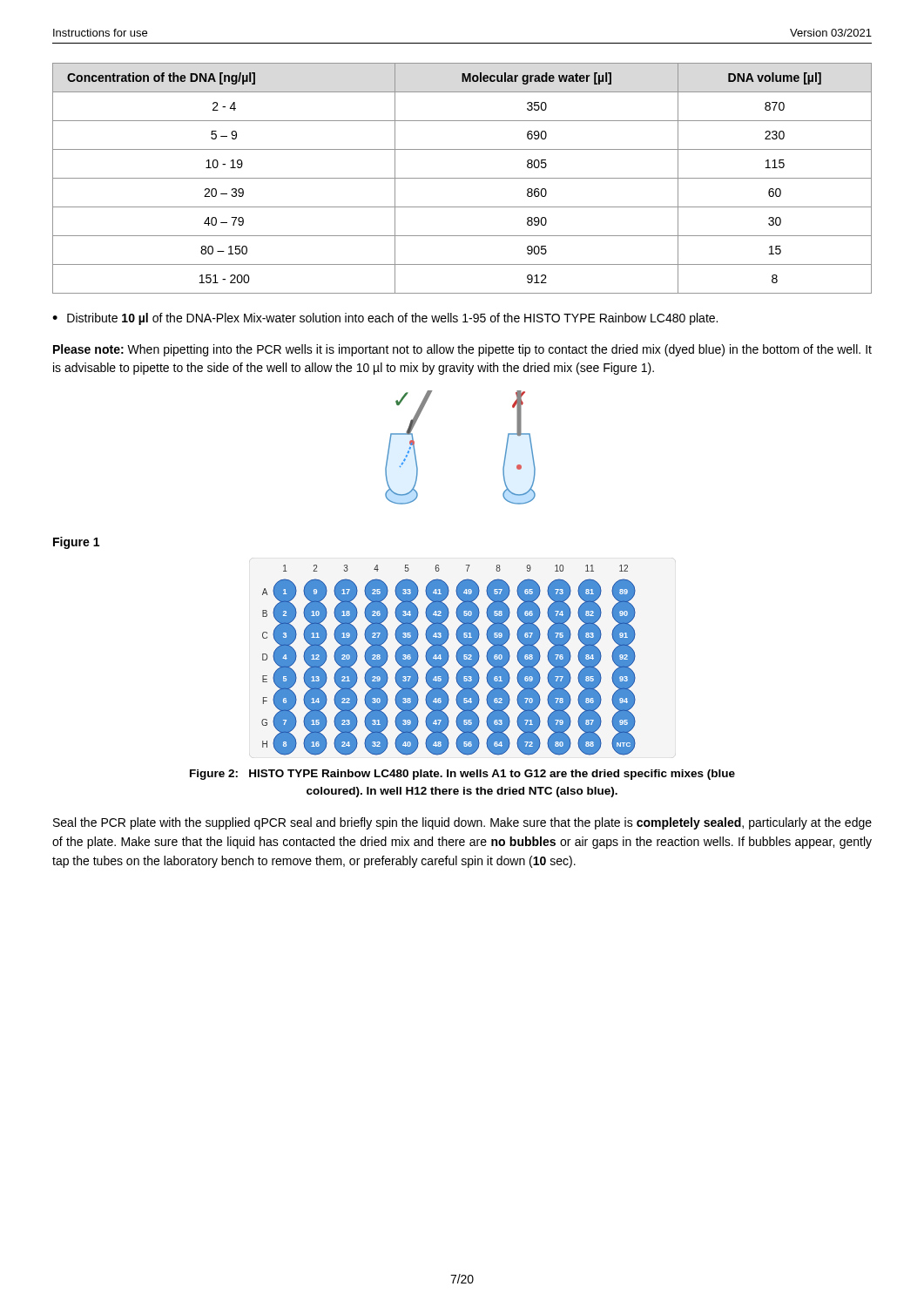Viewport: 924px width, 1307px height.
Task: Find the text block with the text "Seal the PCR plate with"
Action: pyautogui.click(x=462, y=842)
